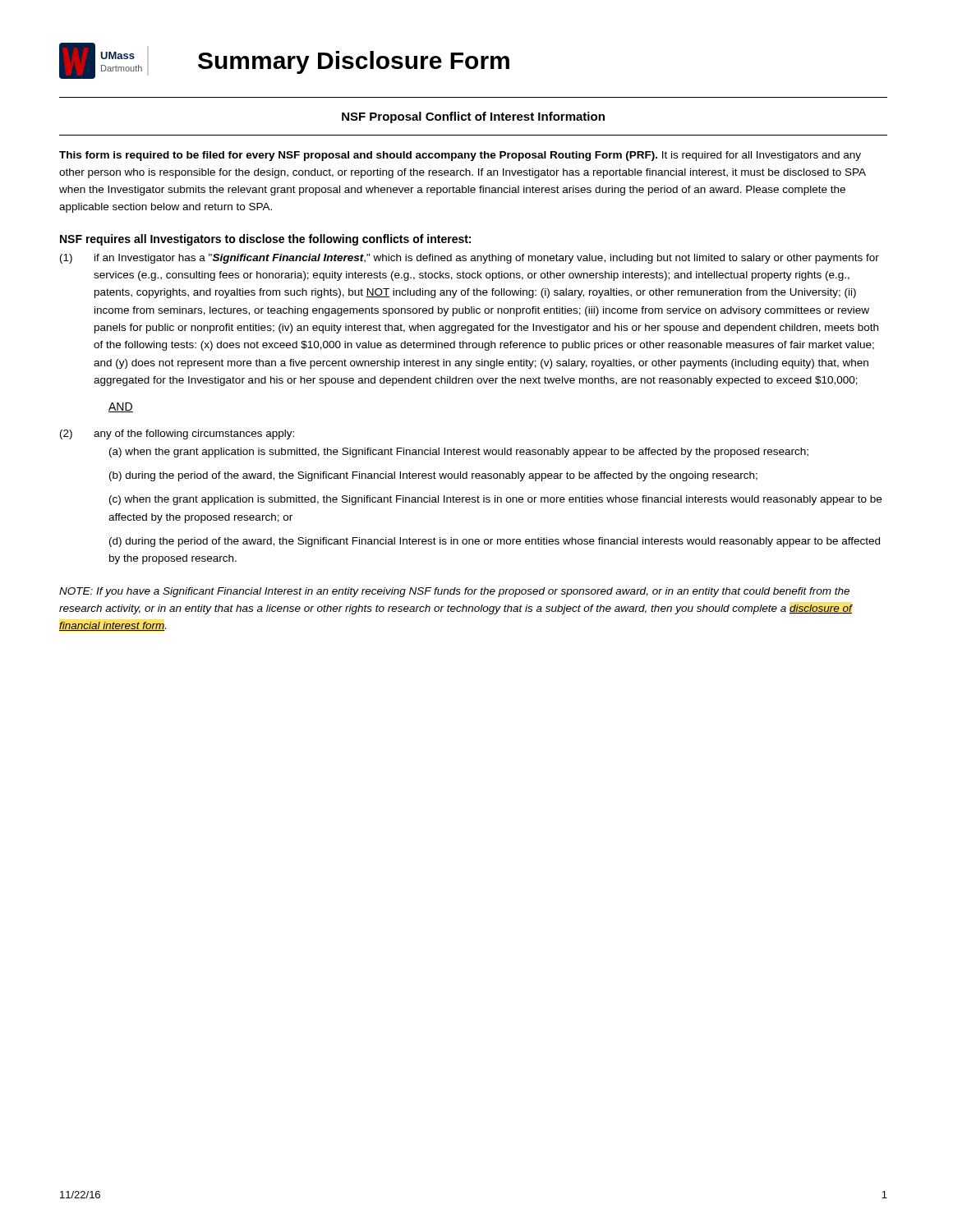
Task: Point to the block beginning "This form is required to be filed"
Action: (462, 181)
